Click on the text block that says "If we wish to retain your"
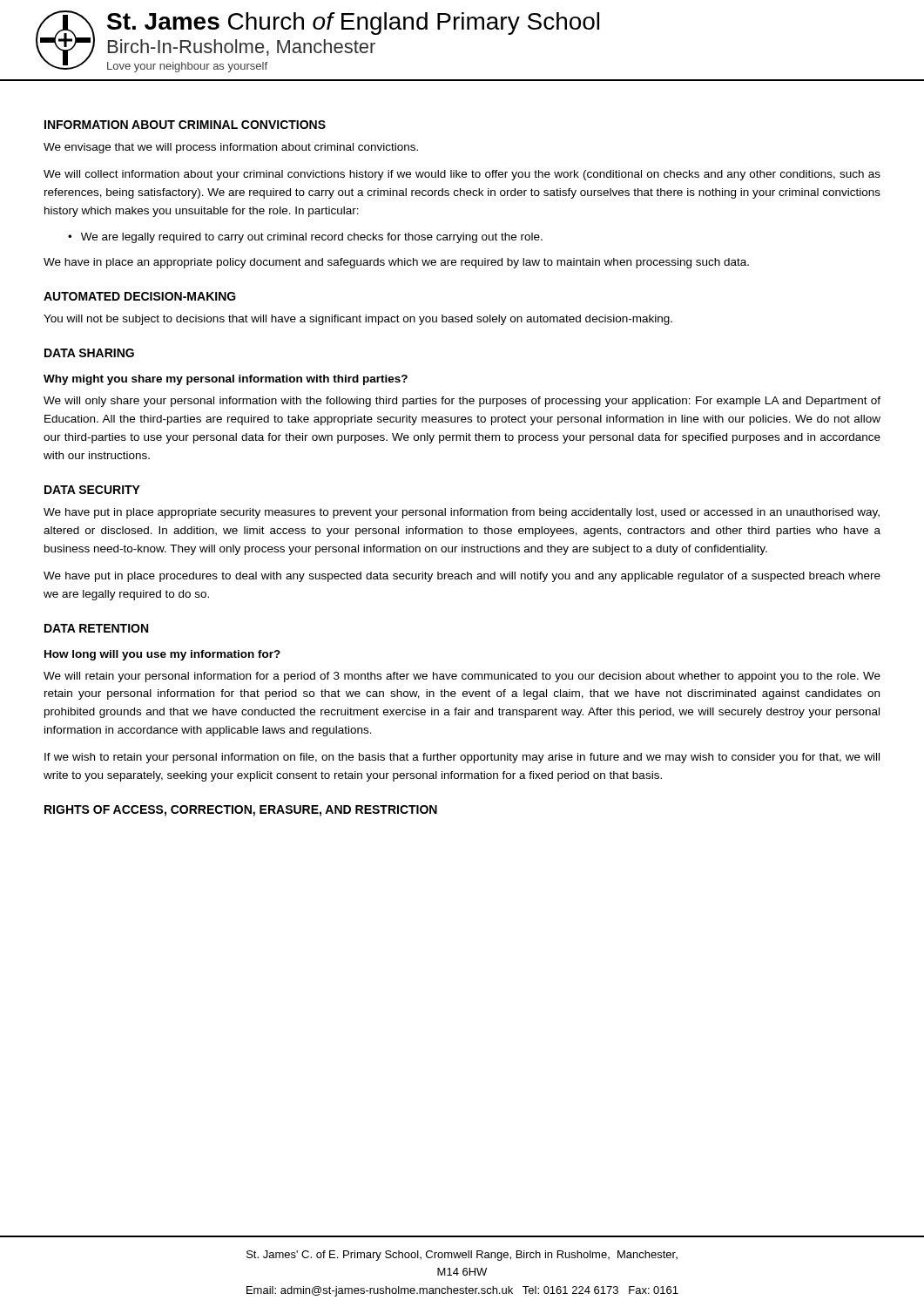Screen dimensions: 1307x924 point(462,766)
